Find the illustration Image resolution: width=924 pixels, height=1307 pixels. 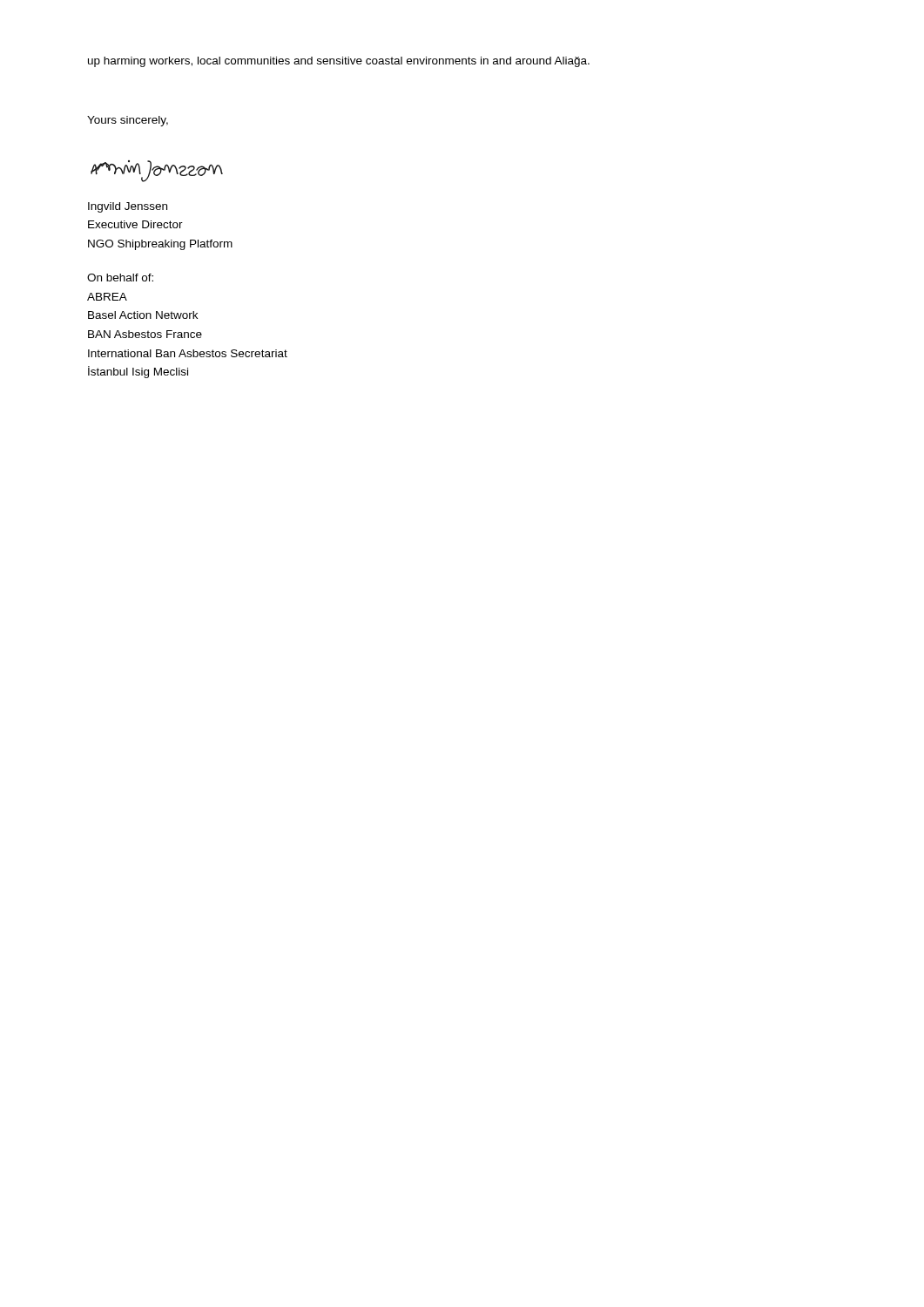pos(462,165)
